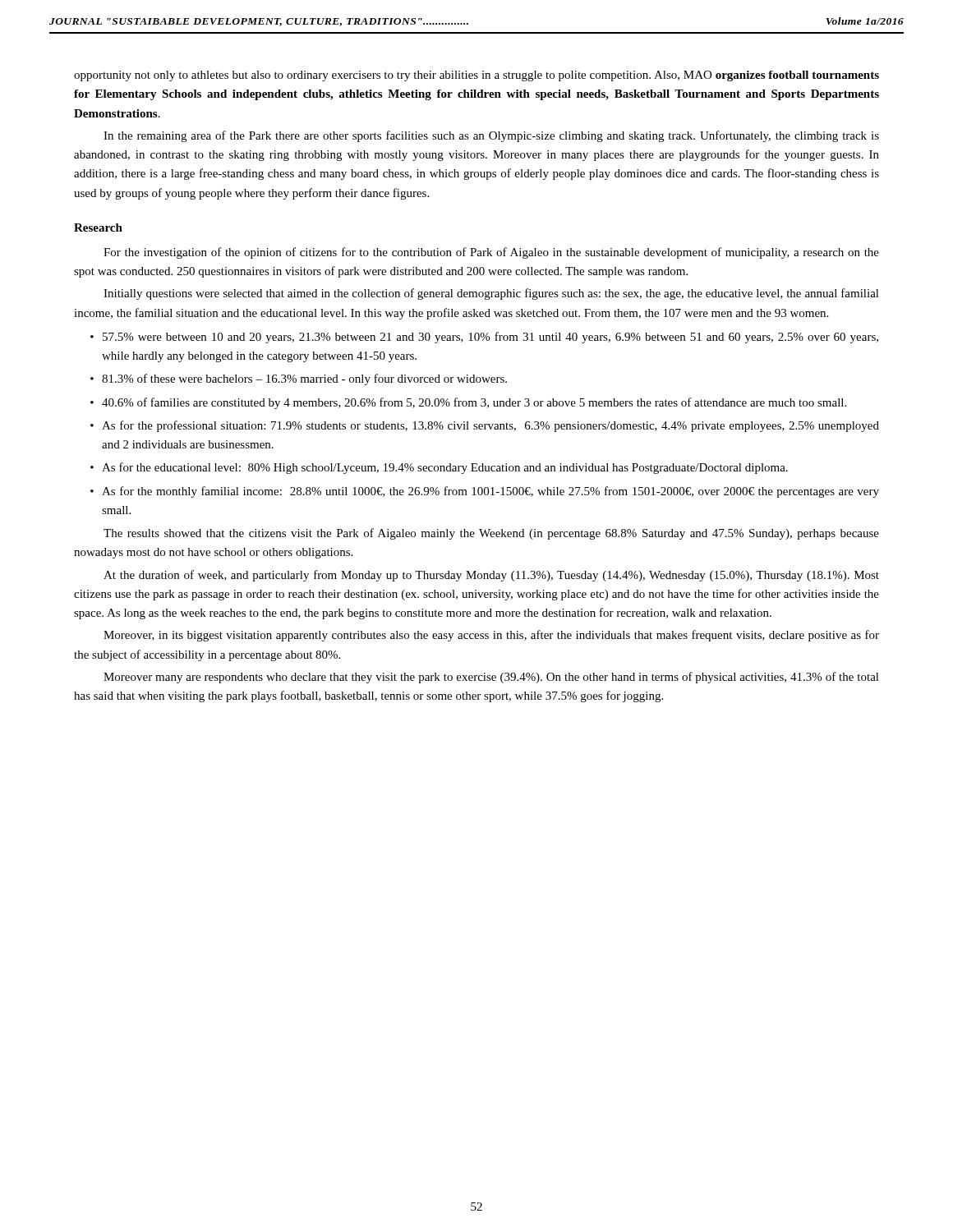This screenshot has width=953, height=1232.
Task: Where is the passage that starts "Moreover, in its biggest visitation apparently"?
Action: pos(476,645)
